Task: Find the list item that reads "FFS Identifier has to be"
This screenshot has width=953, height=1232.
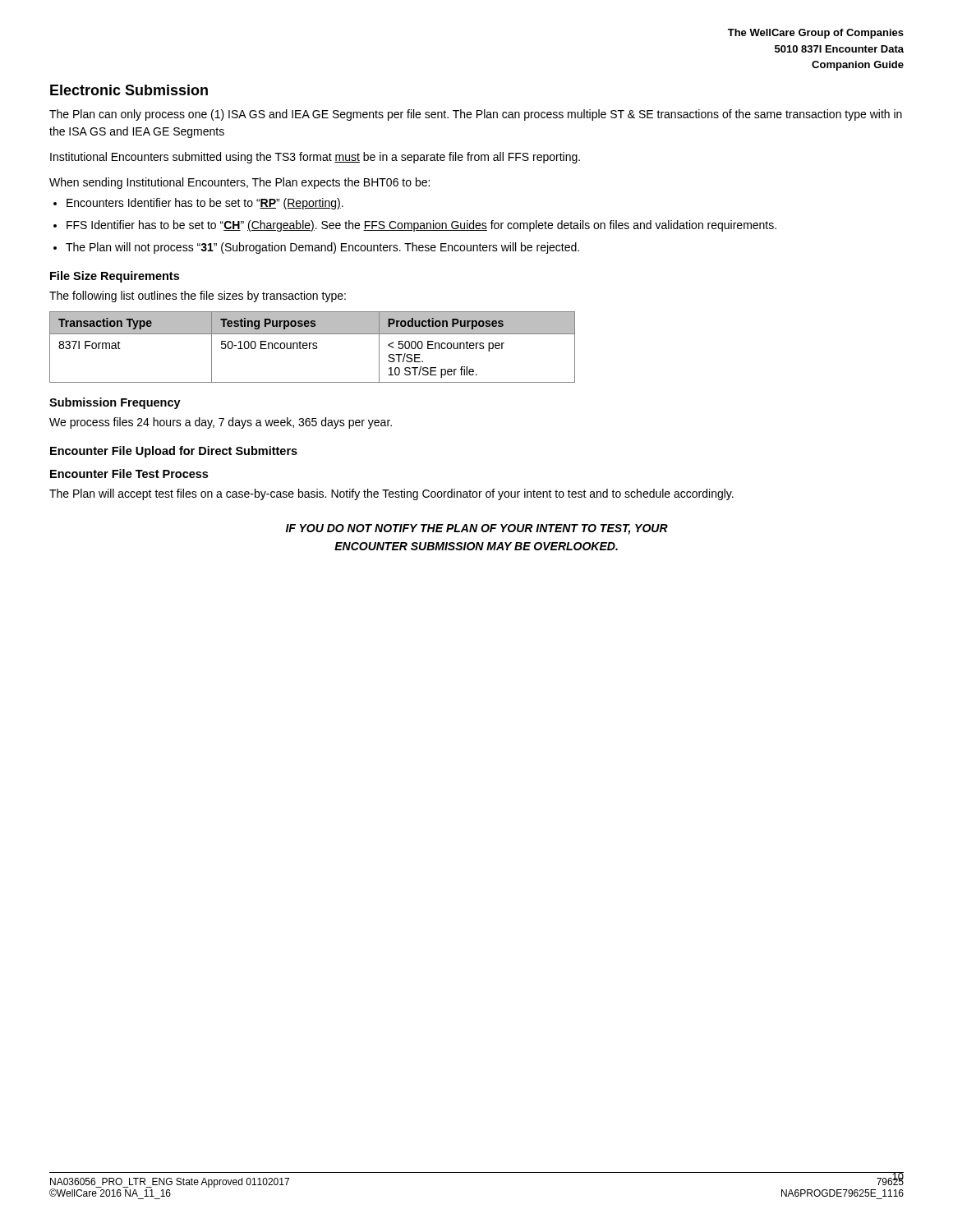Action: click(x=422, y=225)
